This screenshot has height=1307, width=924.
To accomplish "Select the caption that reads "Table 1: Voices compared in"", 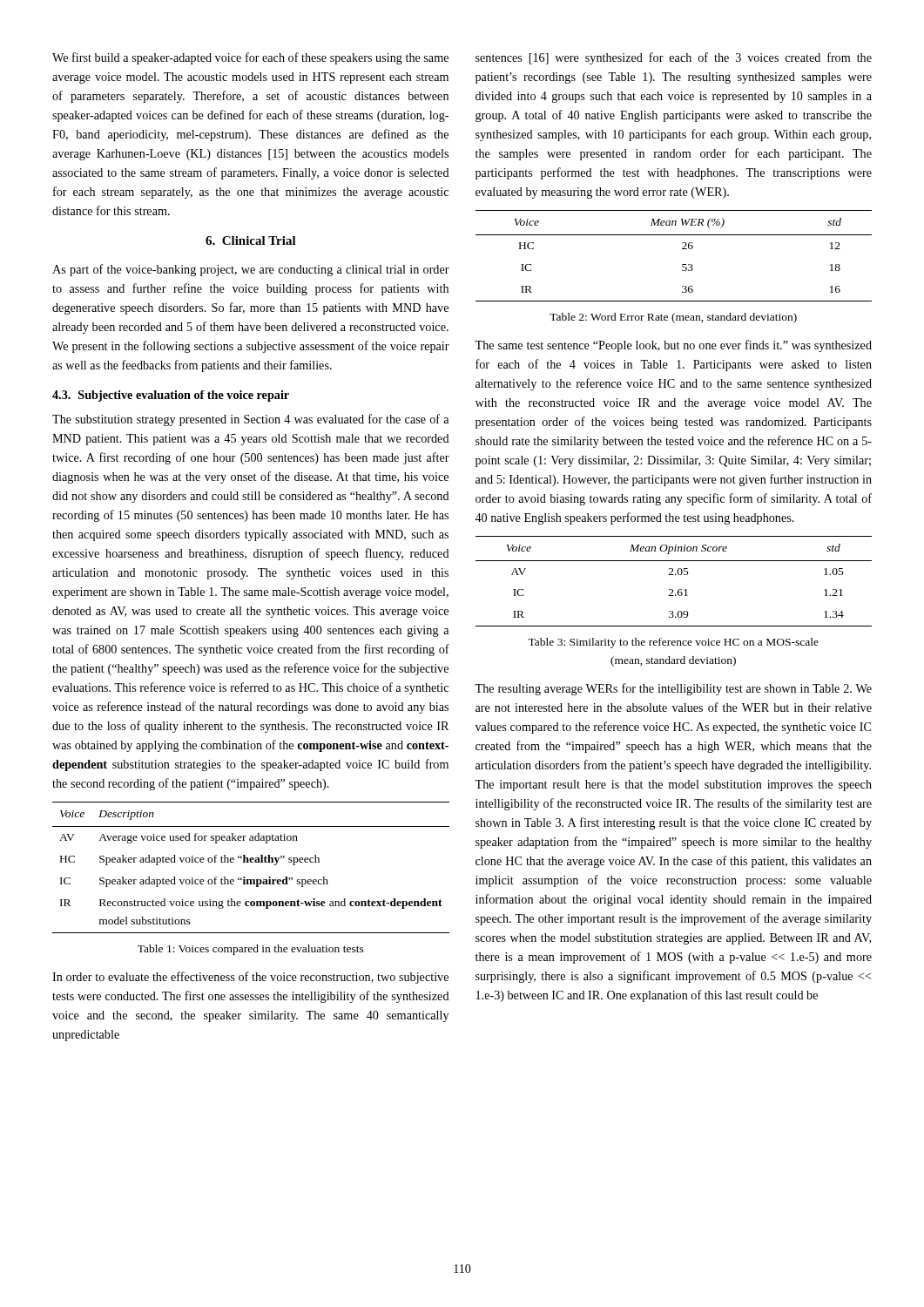I will 251,949.
